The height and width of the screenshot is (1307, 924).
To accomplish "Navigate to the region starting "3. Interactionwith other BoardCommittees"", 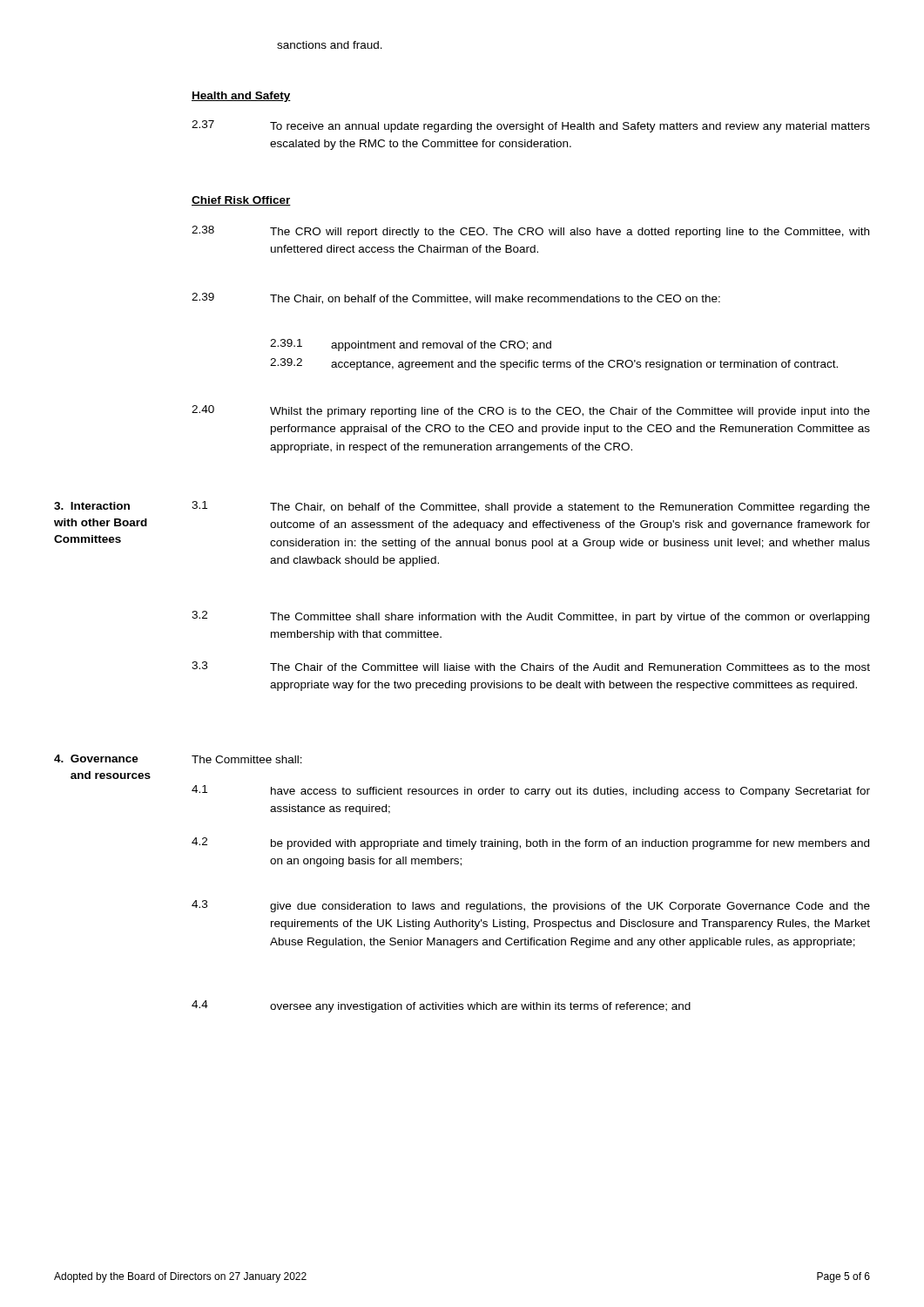I will point(121,523).
